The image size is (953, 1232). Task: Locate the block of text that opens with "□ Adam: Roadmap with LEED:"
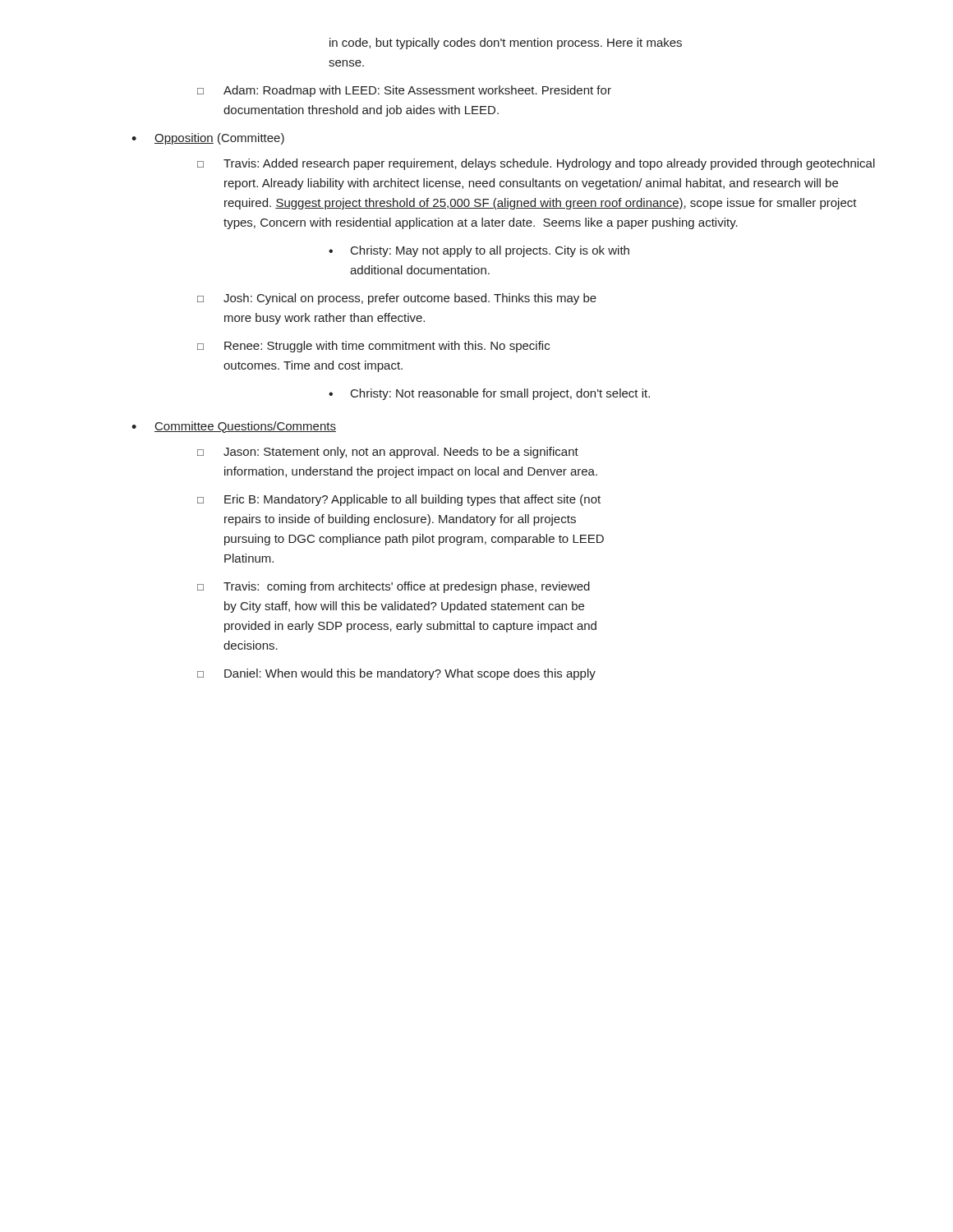(542, 100)
